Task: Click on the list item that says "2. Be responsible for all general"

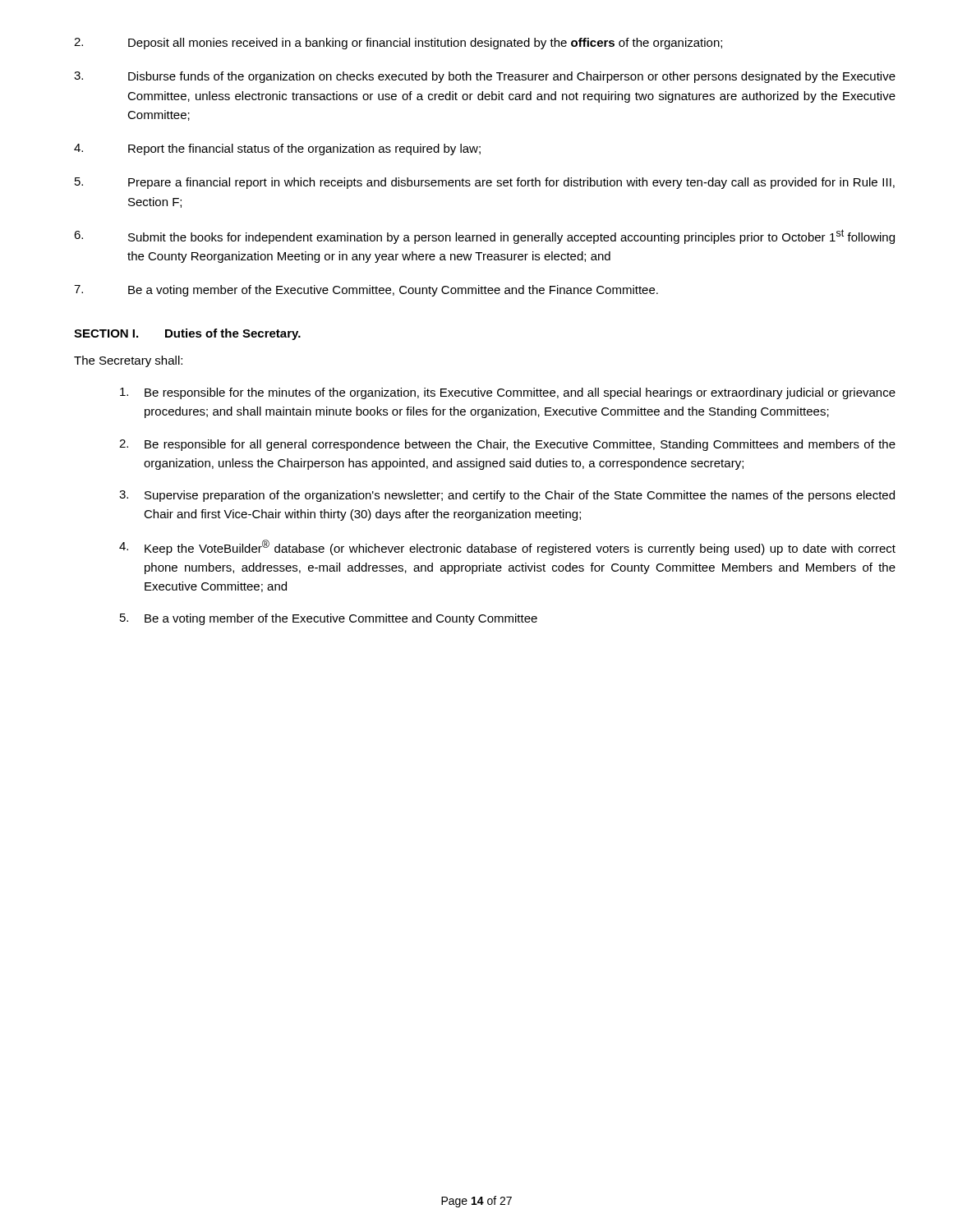Action: 507,453
